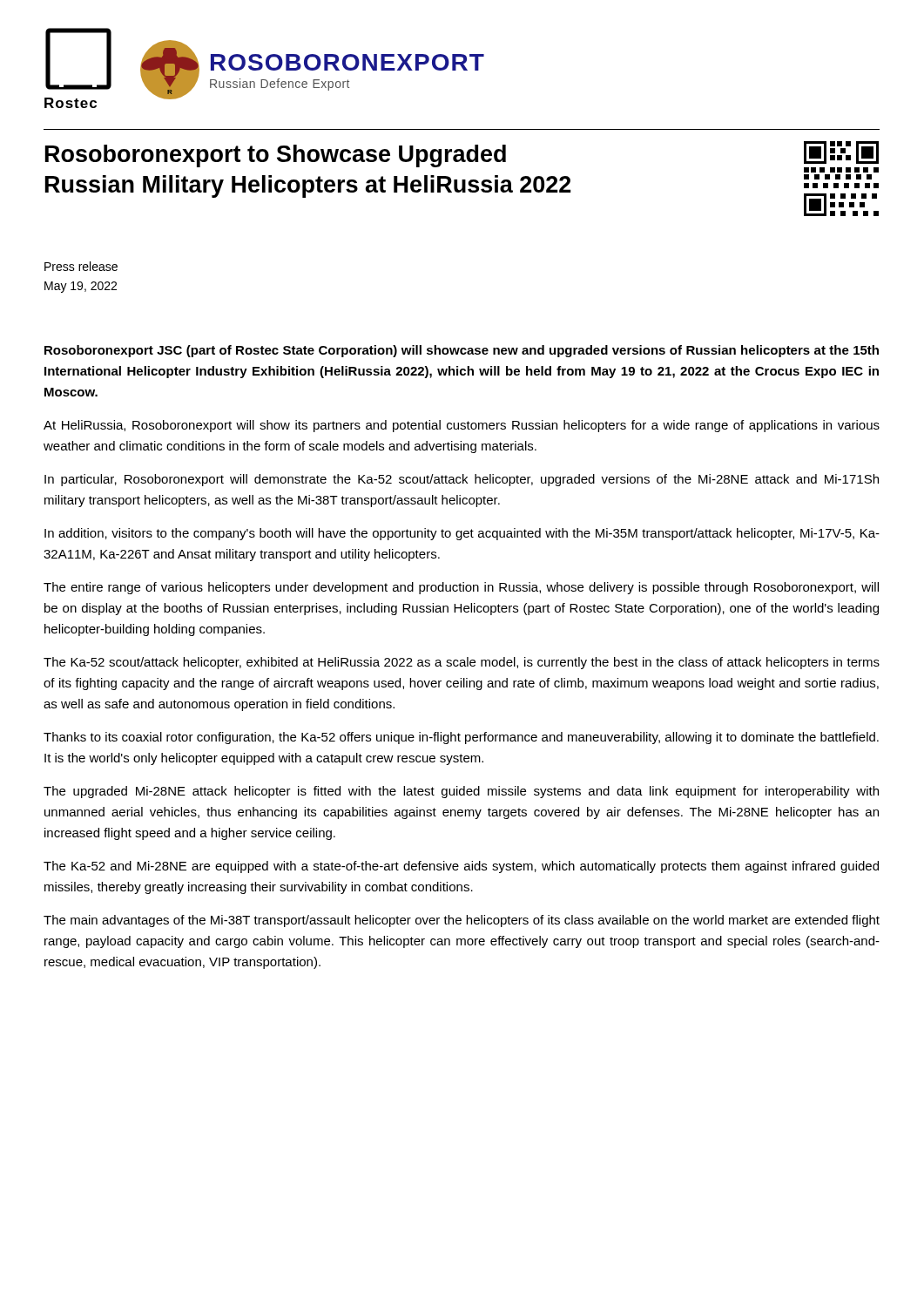Locate the element starting "In particular, Rosoboronexport will demonstrate the Ka-52 scout/attack"

click(x=462, y=490)
